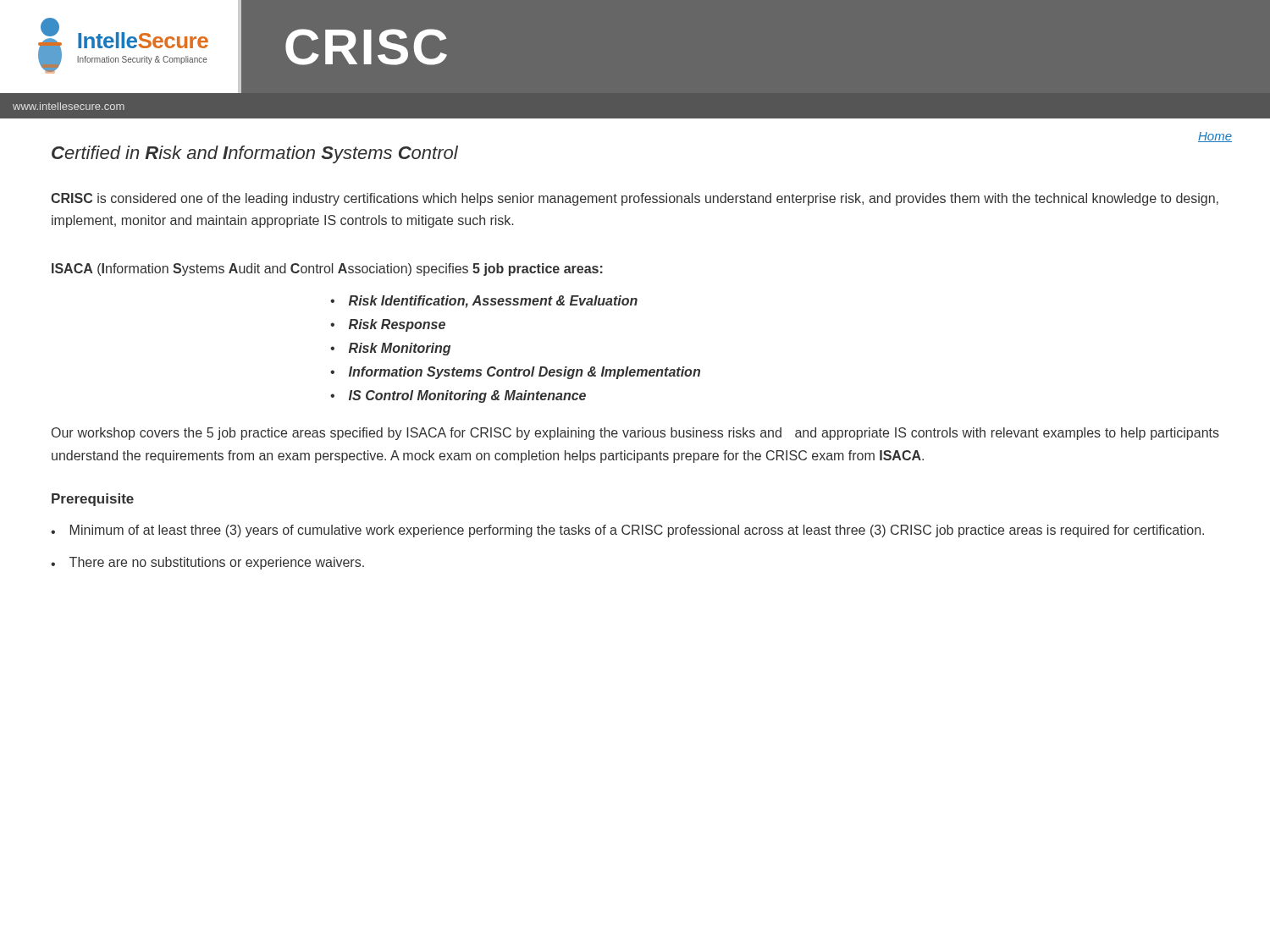Find the block on this page that starts "• Information Systems"
Screen dimensions: 952x1270
point(515,373)
